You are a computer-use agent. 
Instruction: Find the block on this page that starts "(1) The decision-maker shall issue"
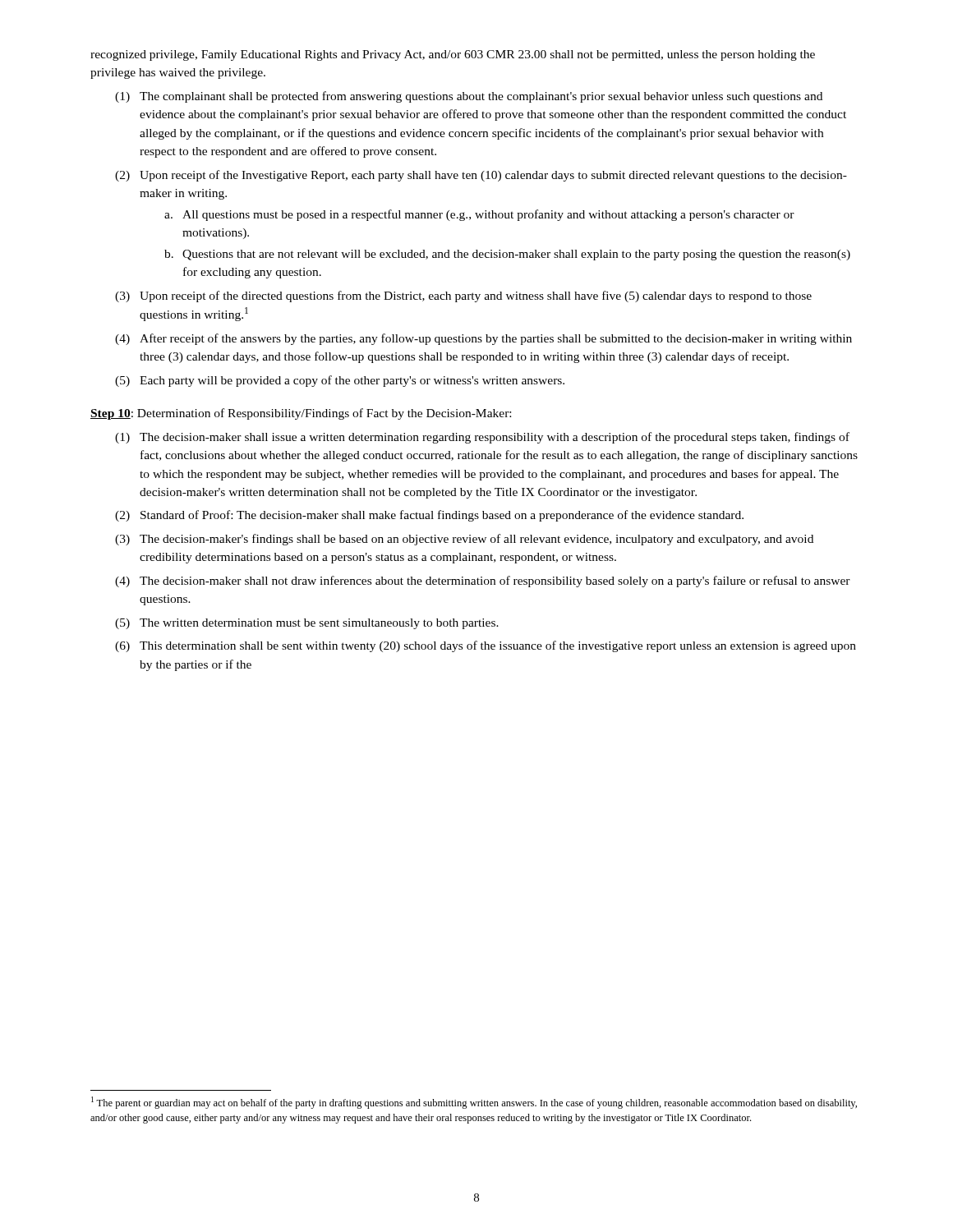click(489, 465)
